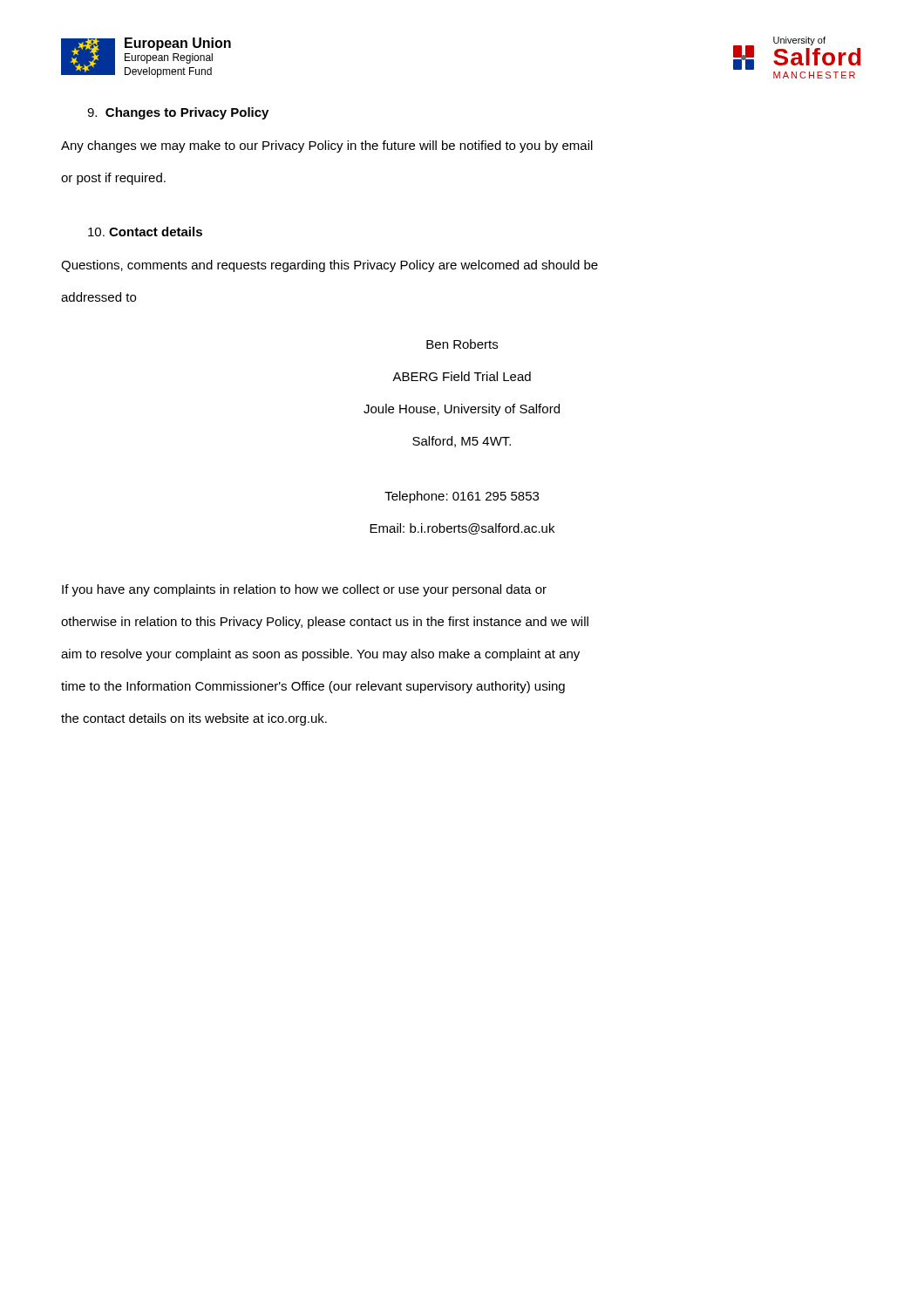924x1308 pixels.
Task: Where does it say "Joule House, University of Salford"?
Action: tap(462, 409)
